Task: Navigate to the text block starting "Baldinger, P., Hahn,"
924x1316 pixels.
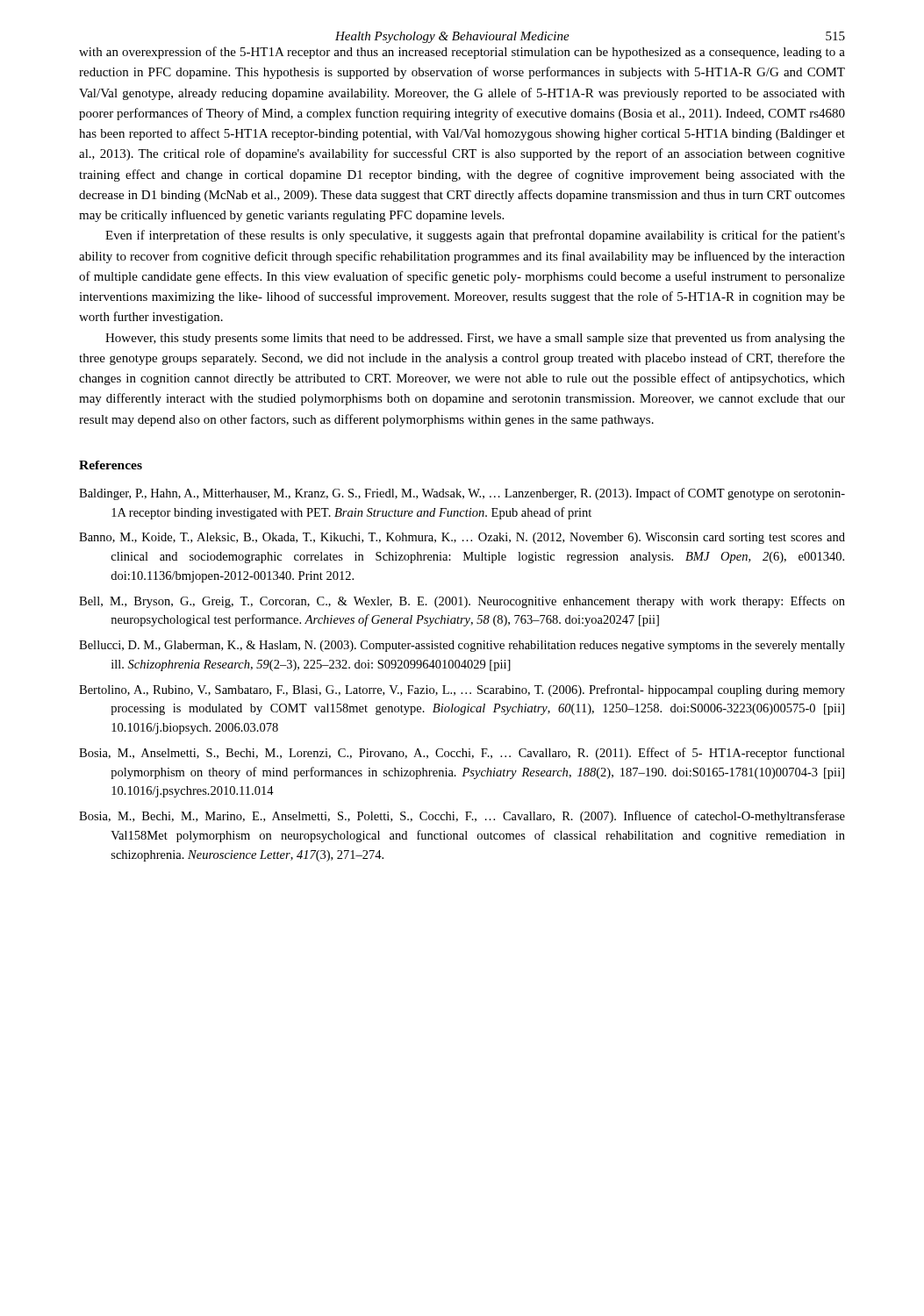Action: tap(462, 502)
